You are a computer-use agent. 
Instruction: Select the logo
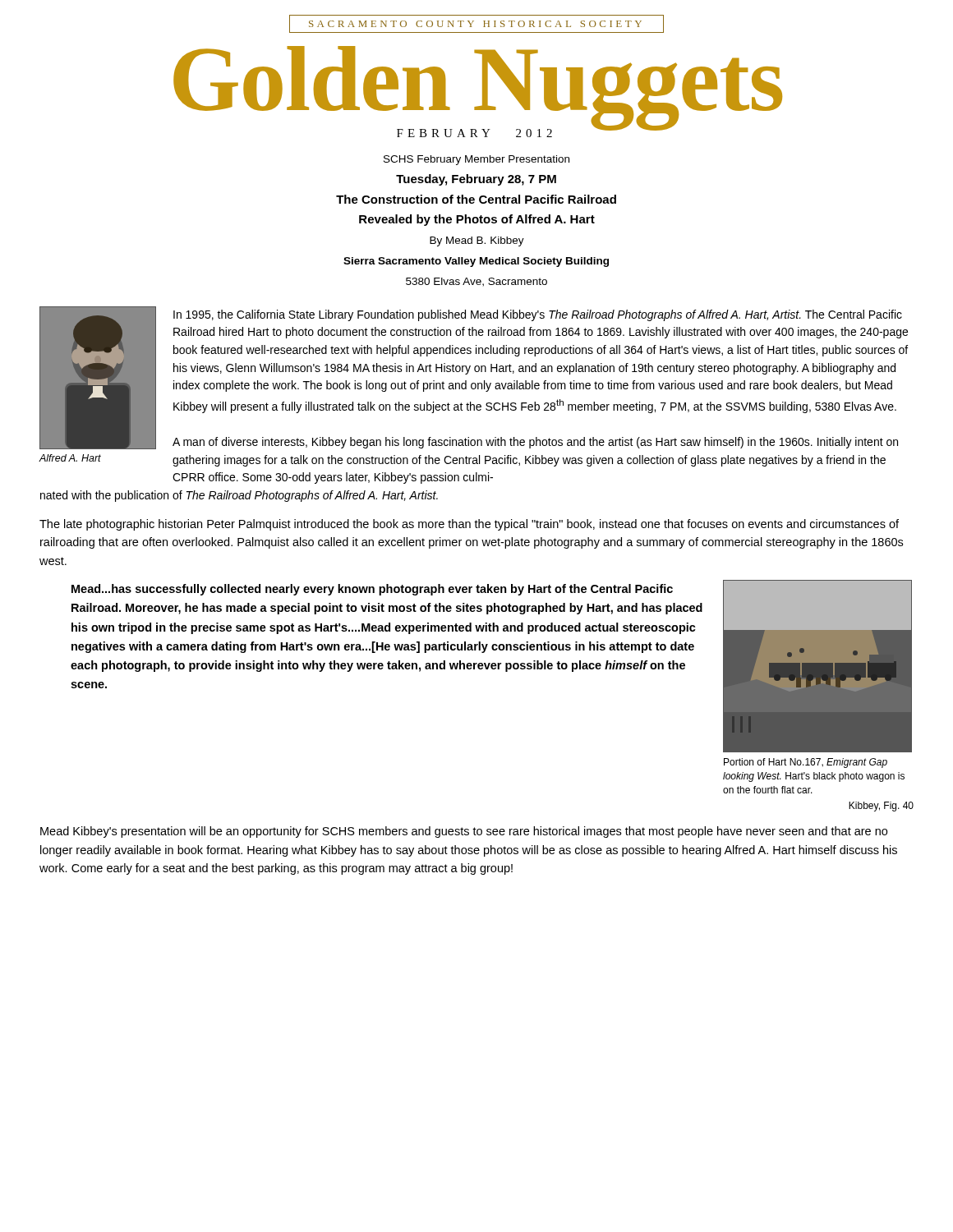click(476, 62)
